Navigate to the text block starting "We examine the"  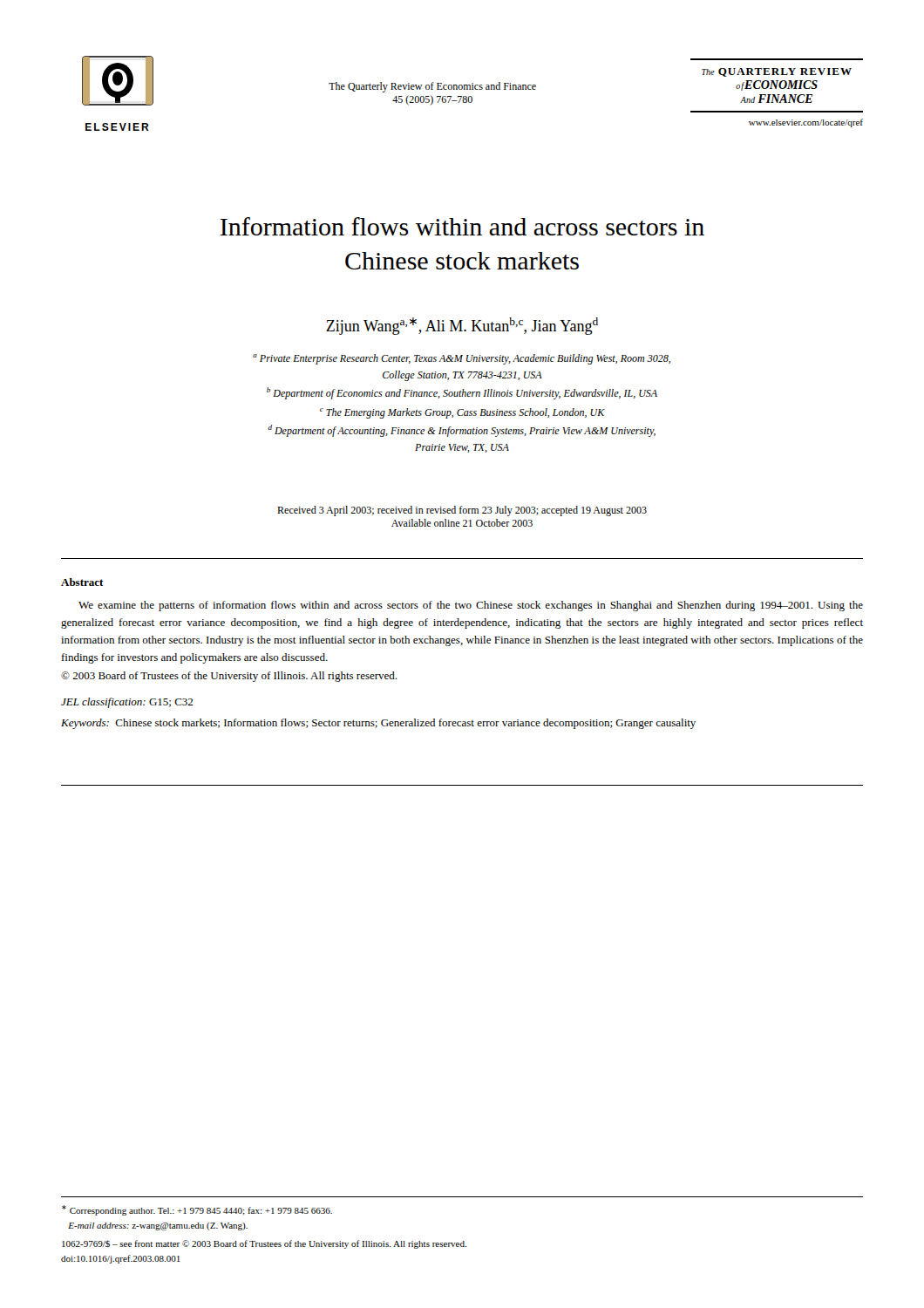tap(462, 640)
